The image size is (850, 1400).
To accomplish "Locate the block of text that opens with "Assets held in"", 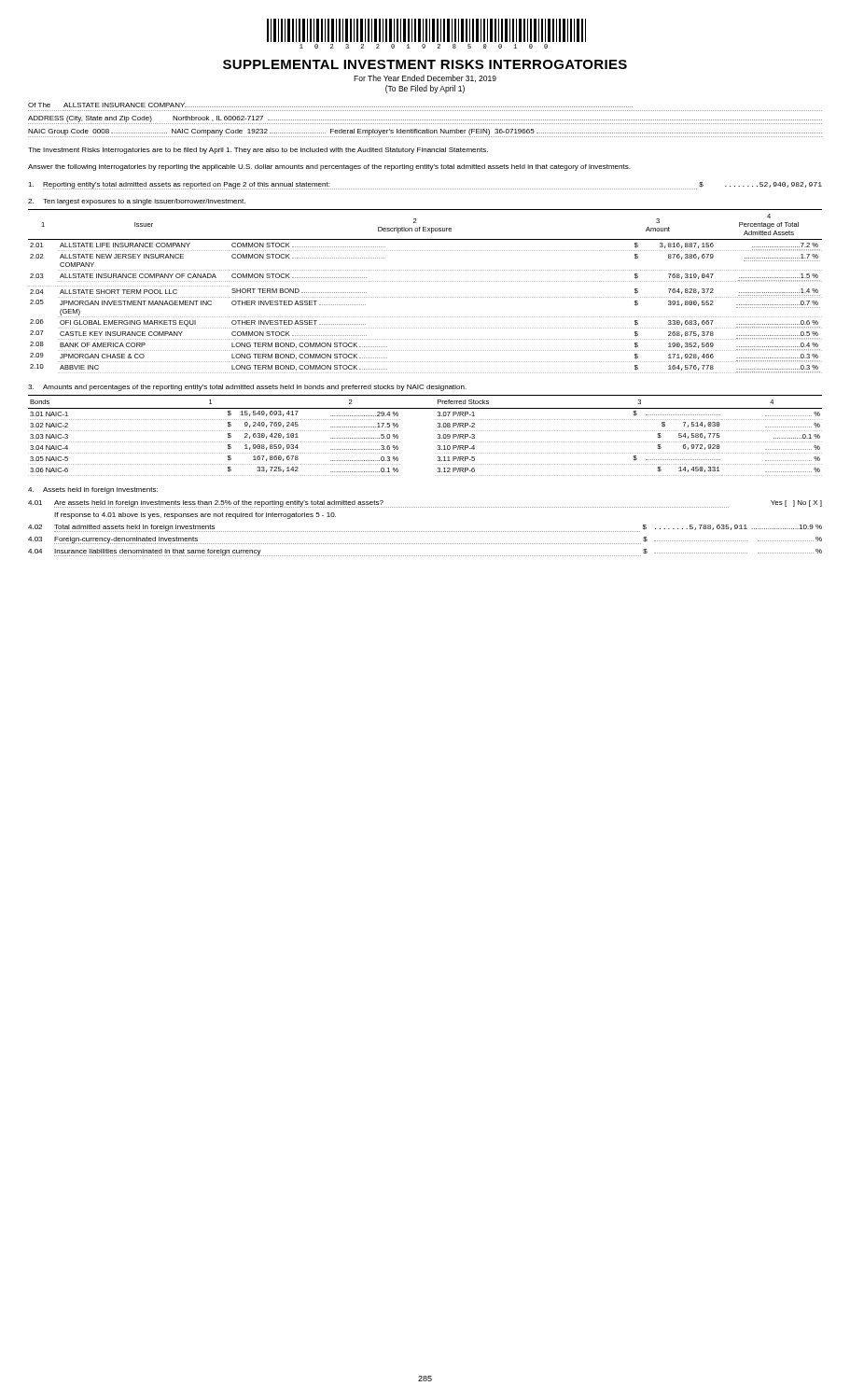I will [x=93, y=489].
